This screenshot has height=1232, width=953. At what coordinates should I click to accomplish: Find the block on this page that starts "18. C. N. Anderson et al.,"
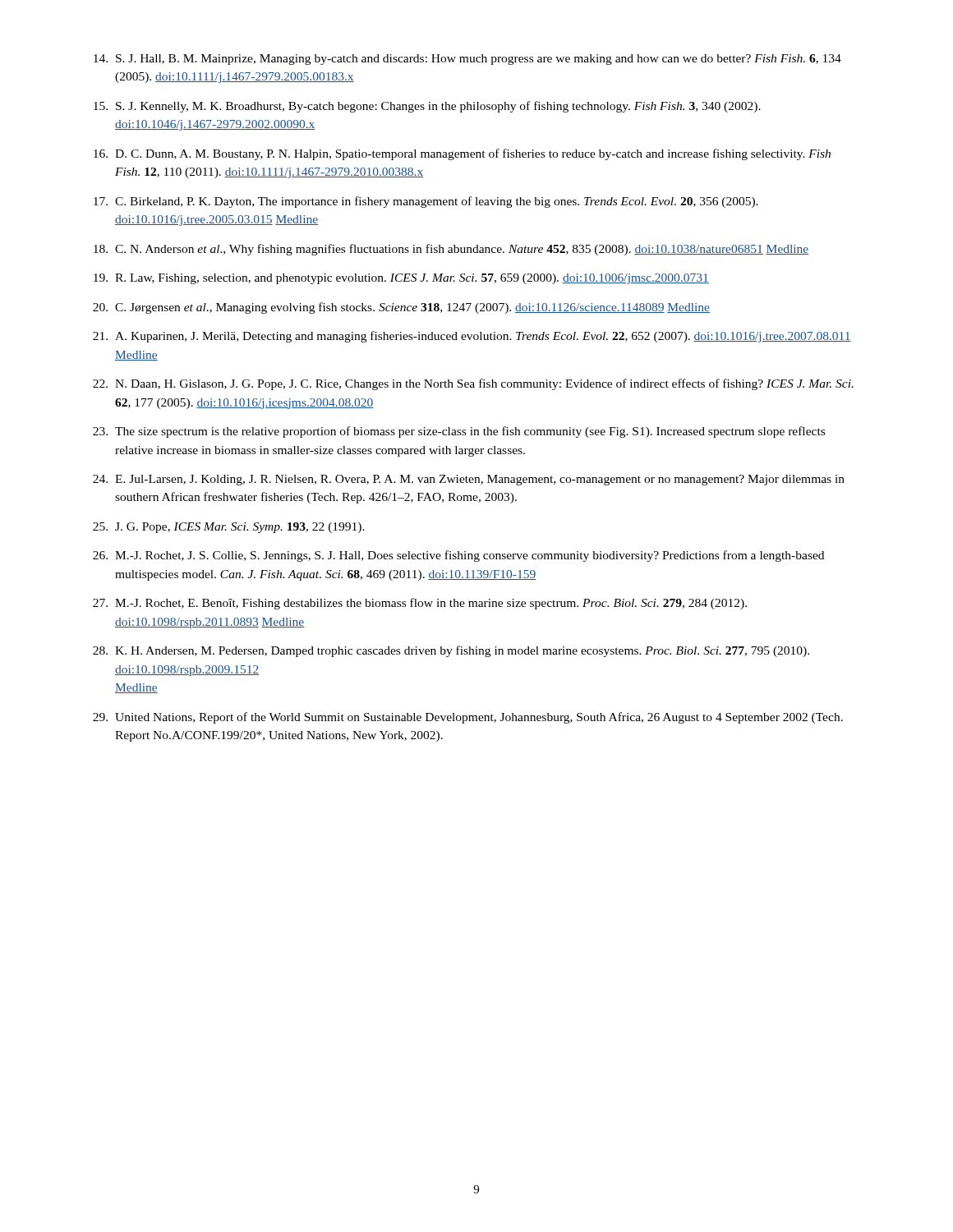468,249
